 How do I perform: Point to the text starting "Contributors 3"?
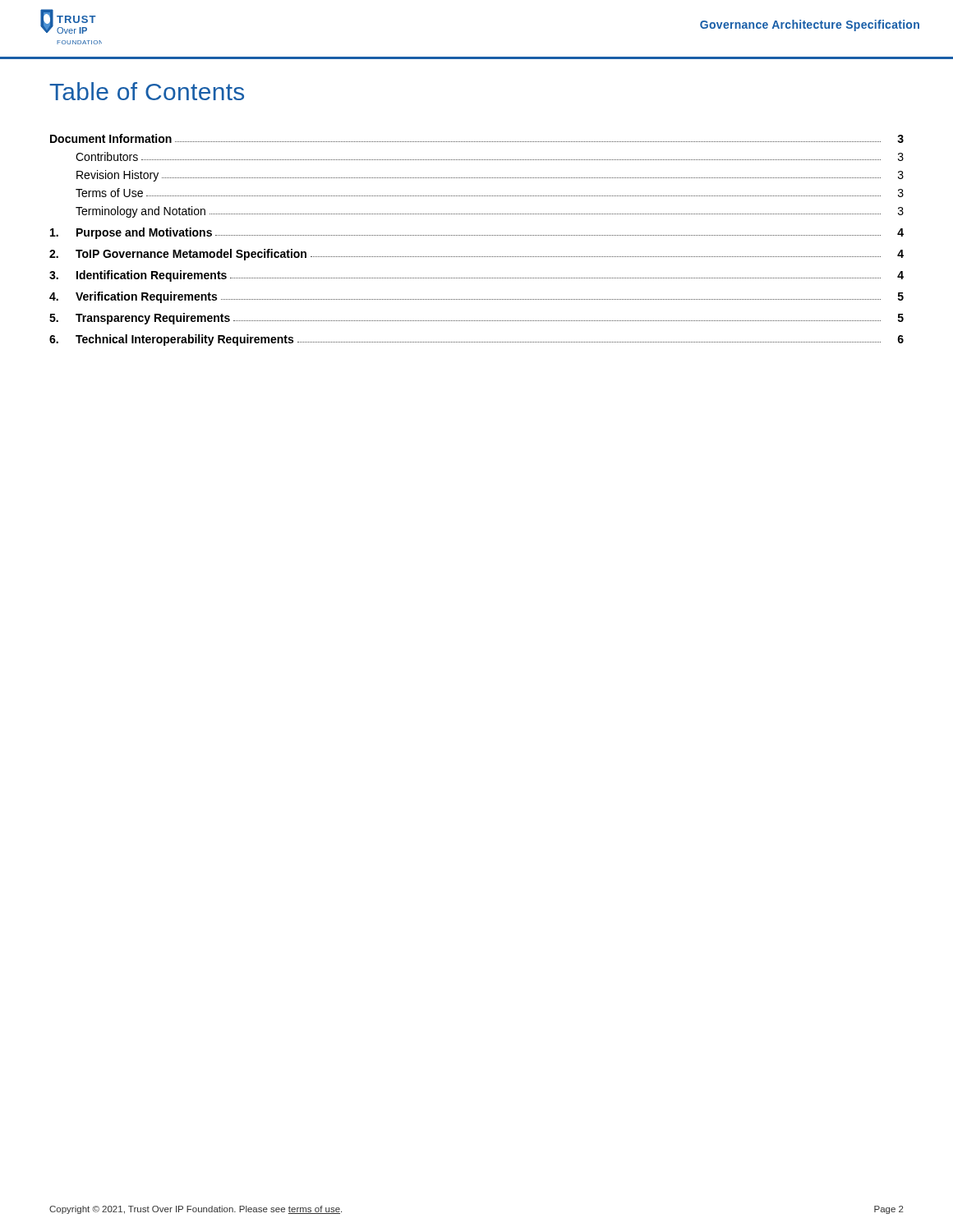coord(490,157)
